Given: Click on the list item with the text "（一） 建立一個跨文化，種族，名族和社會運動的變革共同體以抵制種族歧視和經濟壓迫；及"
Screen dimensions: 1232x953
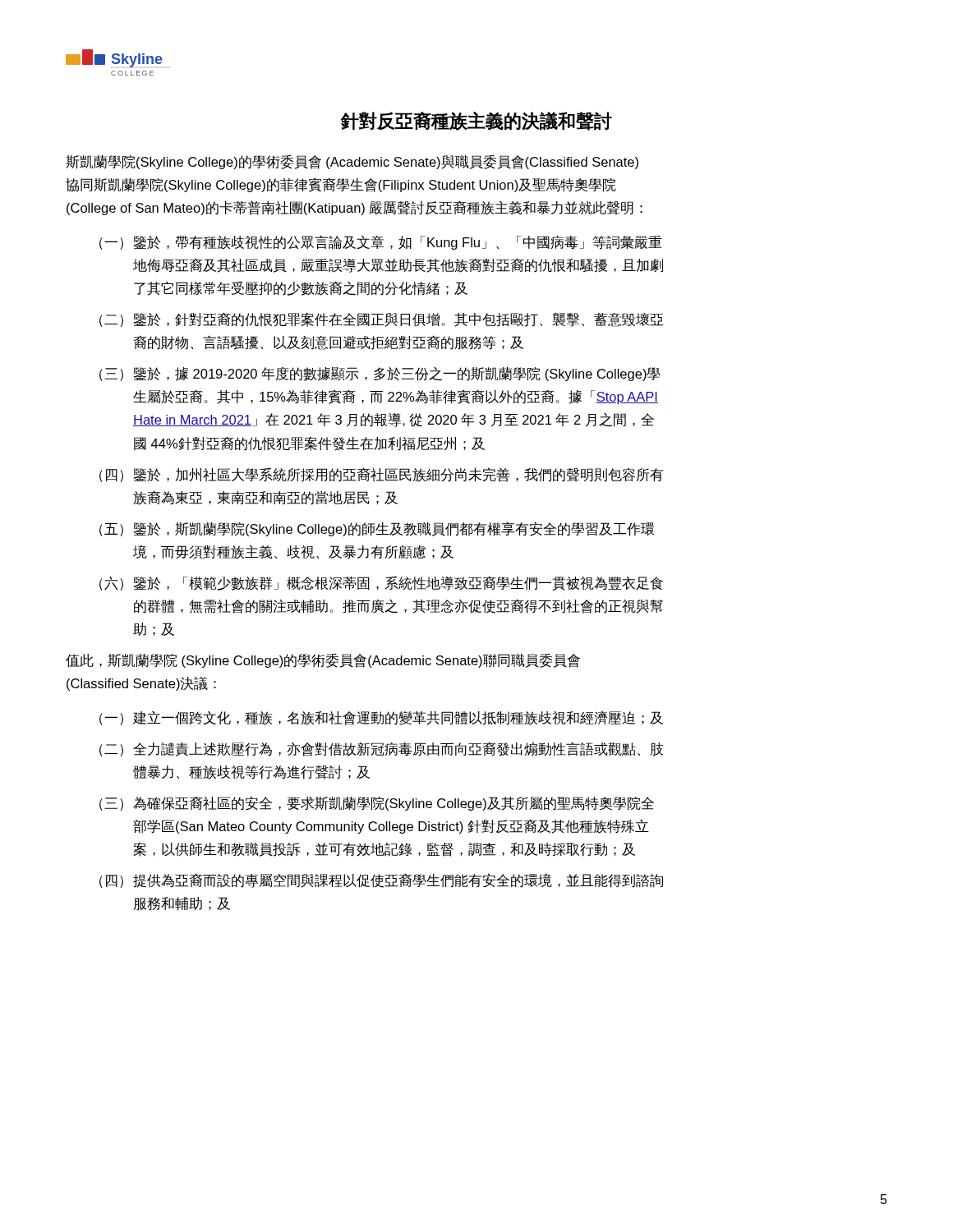Looking at the screenshot, I should tap(489, 718).
